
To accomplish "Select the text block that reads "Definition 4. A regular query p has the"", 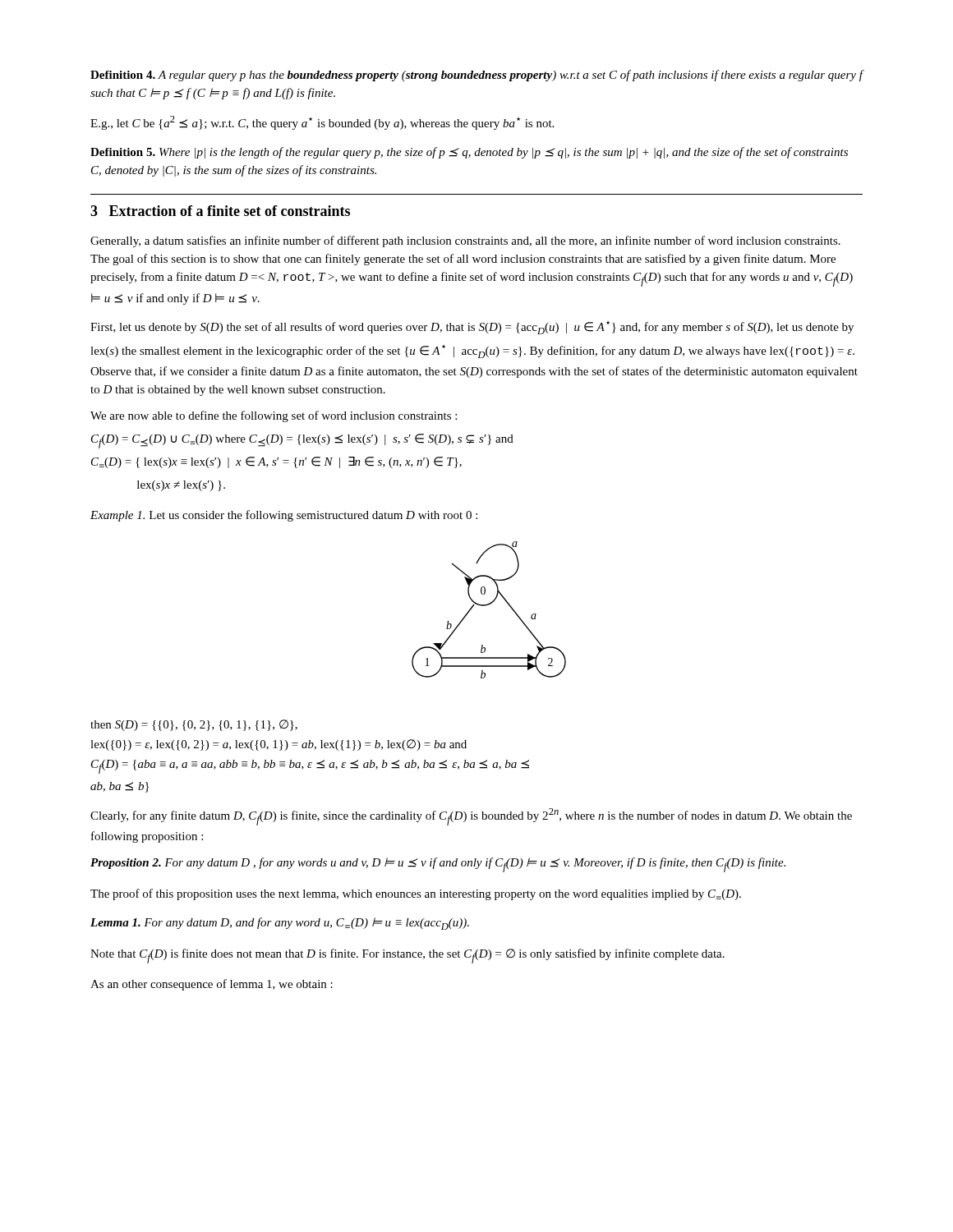I will pos(476,84).
